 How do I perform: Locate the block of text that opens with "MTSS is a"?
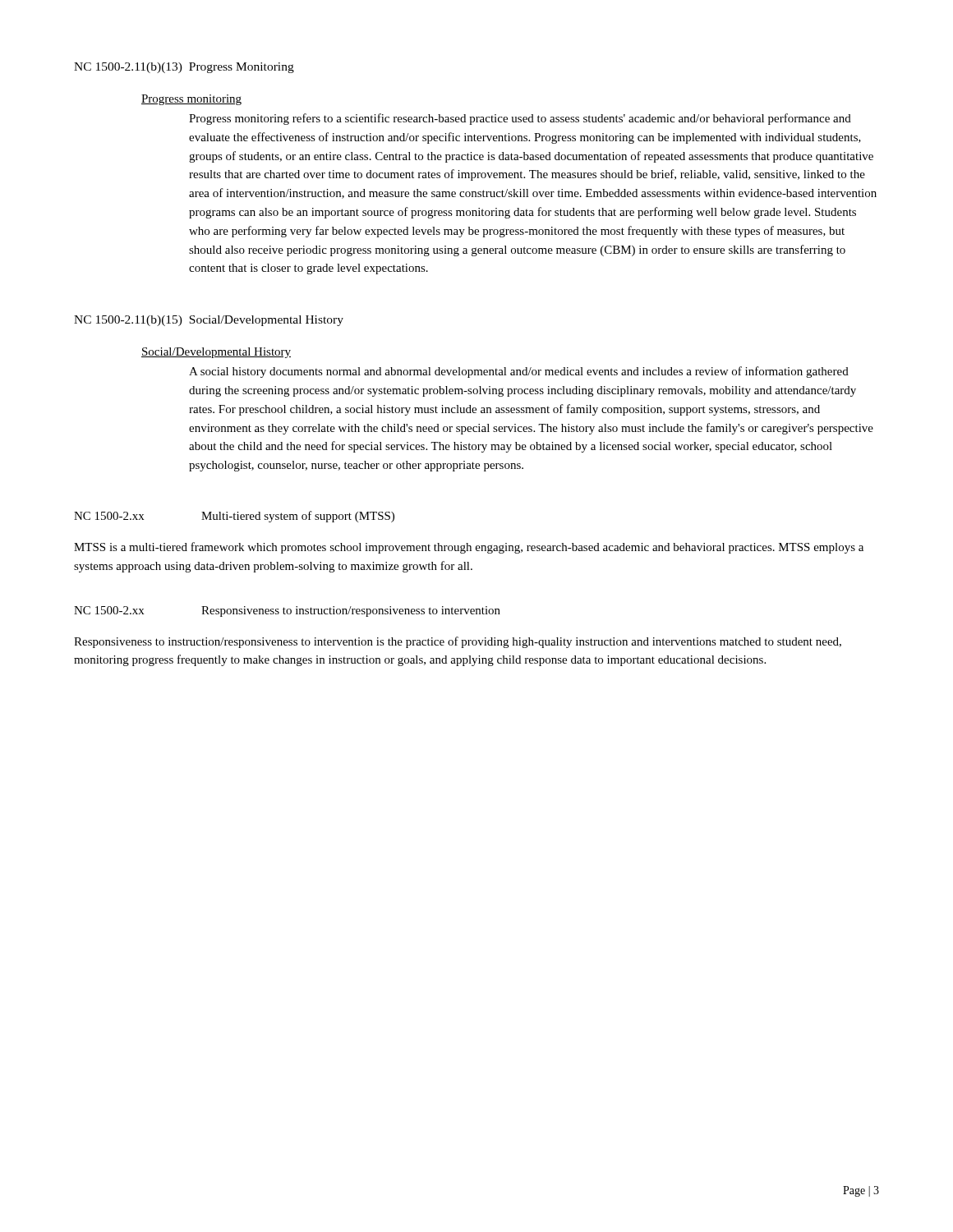(469, 556)
